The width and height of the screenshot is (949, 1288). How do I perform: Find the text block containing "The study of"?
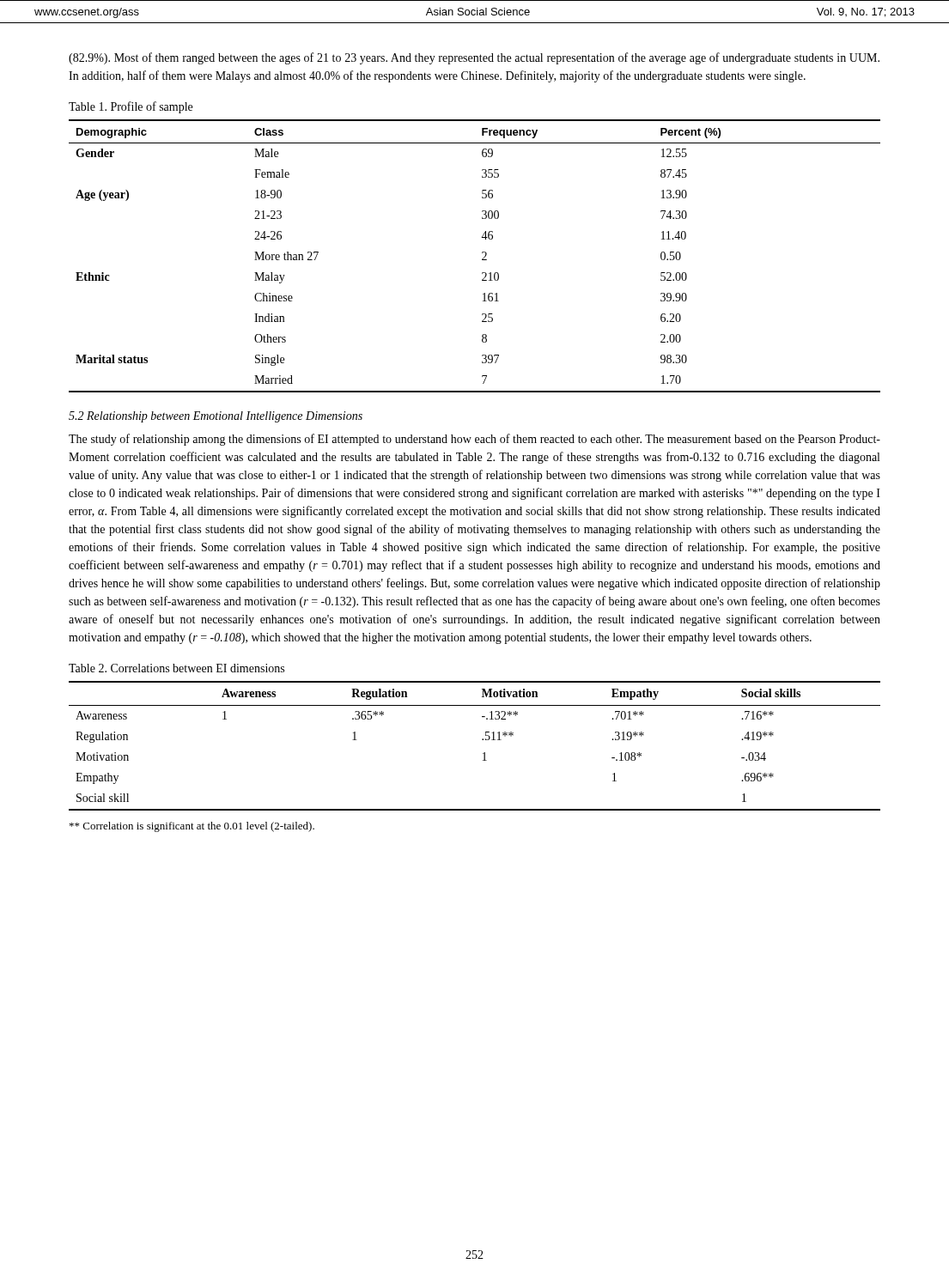pos(474,538)
